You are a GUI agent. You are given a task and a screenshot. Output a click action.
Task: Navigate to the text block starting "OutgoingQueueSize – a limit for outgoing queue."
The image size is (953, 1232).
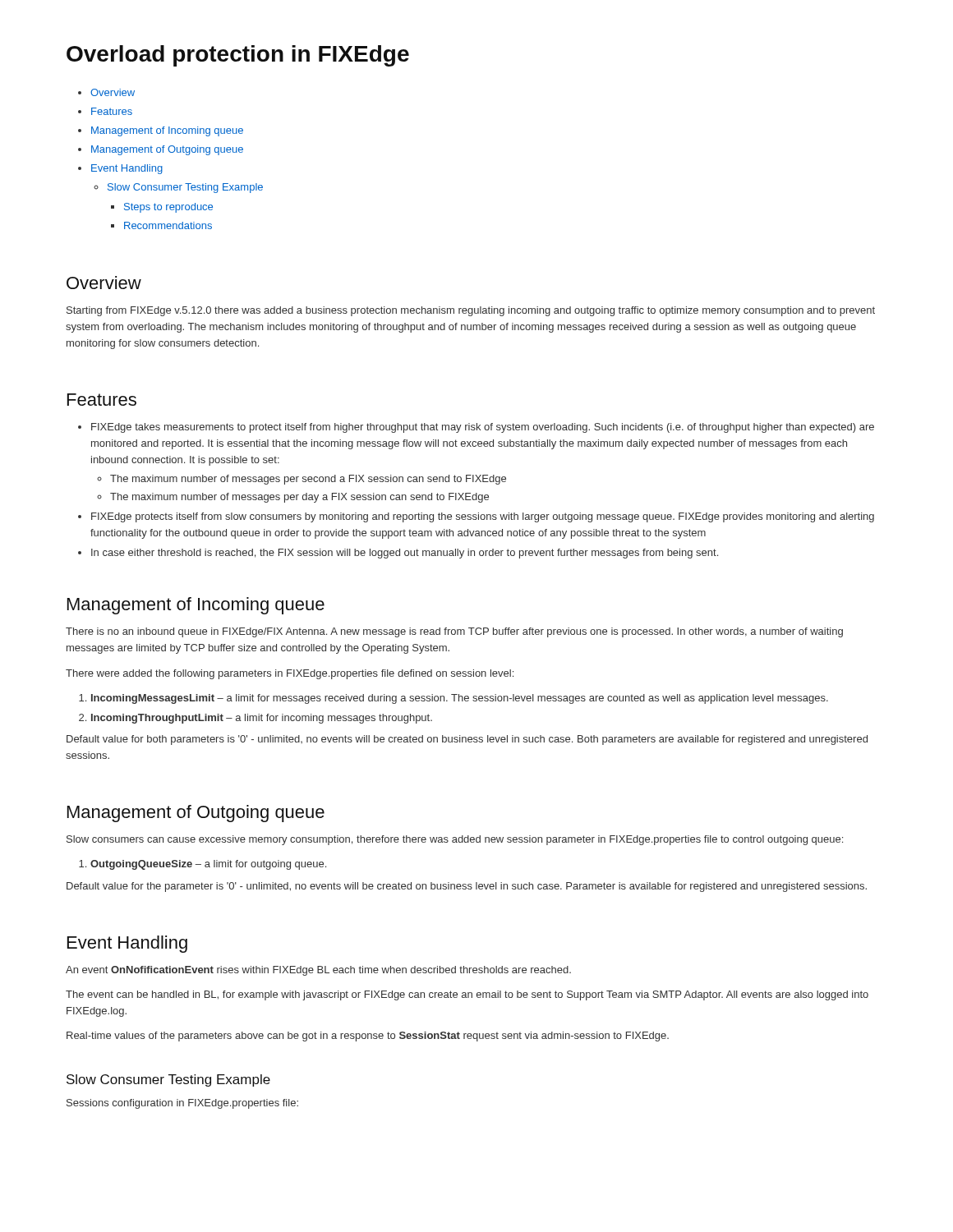click(208, 865)
